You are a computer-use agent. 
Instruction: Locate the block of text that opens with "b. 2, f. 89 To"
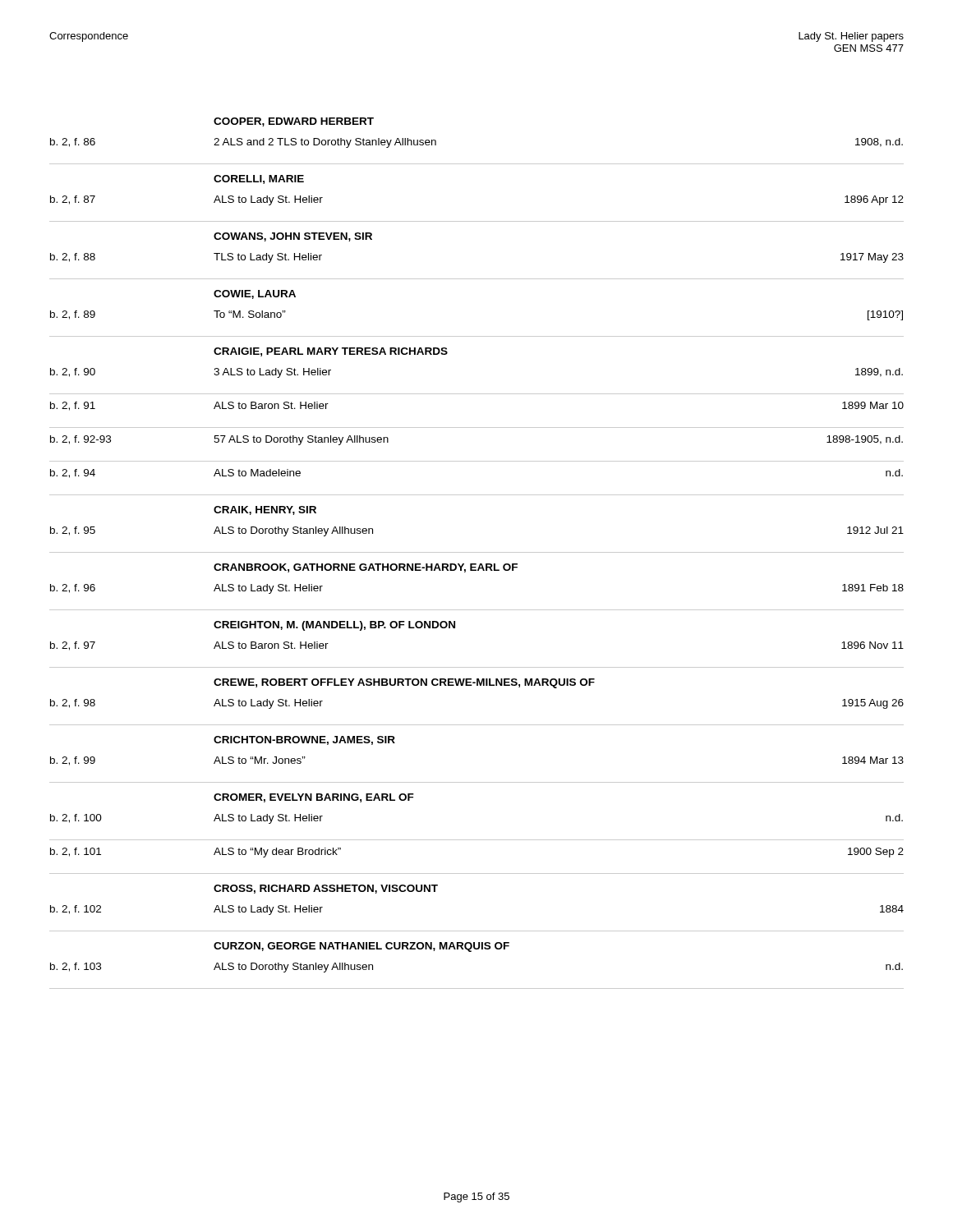pyautogui.click(x=75, y=315)
